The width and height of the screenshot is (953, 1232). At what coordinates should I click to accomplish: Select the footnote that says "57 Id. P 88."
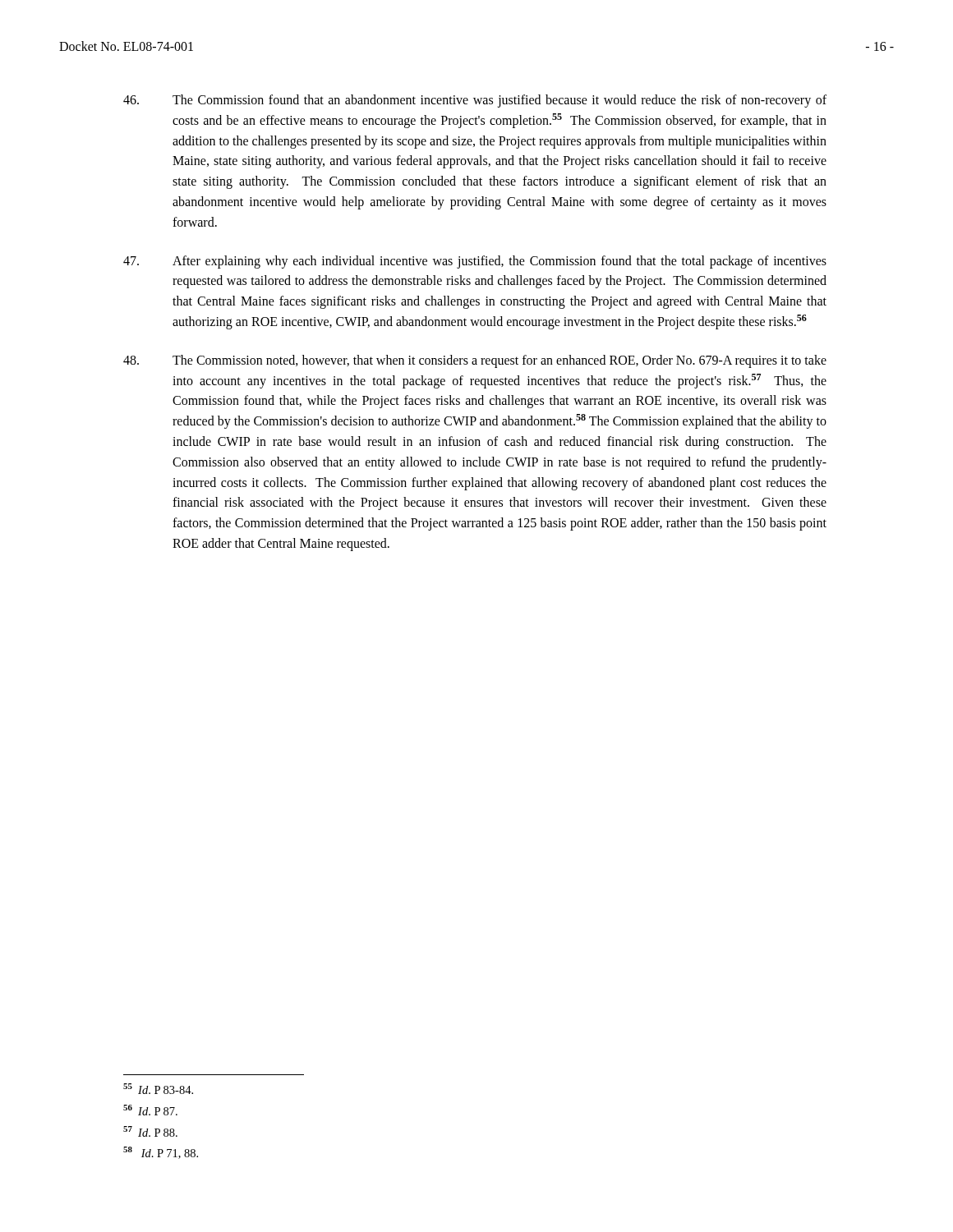click(175, 1131)
